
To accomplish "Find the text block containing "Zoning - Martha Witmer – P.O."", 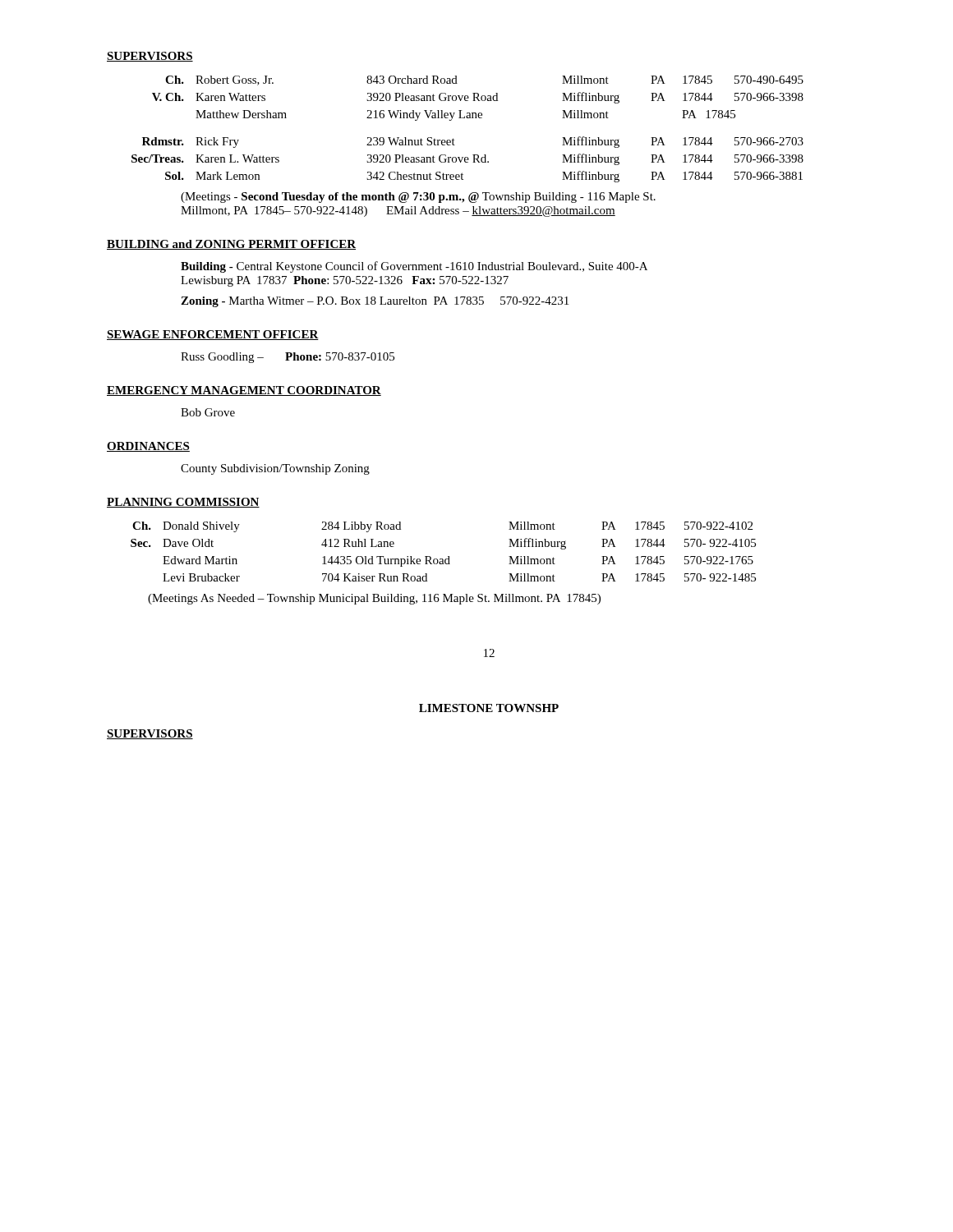I will [375, 301].
